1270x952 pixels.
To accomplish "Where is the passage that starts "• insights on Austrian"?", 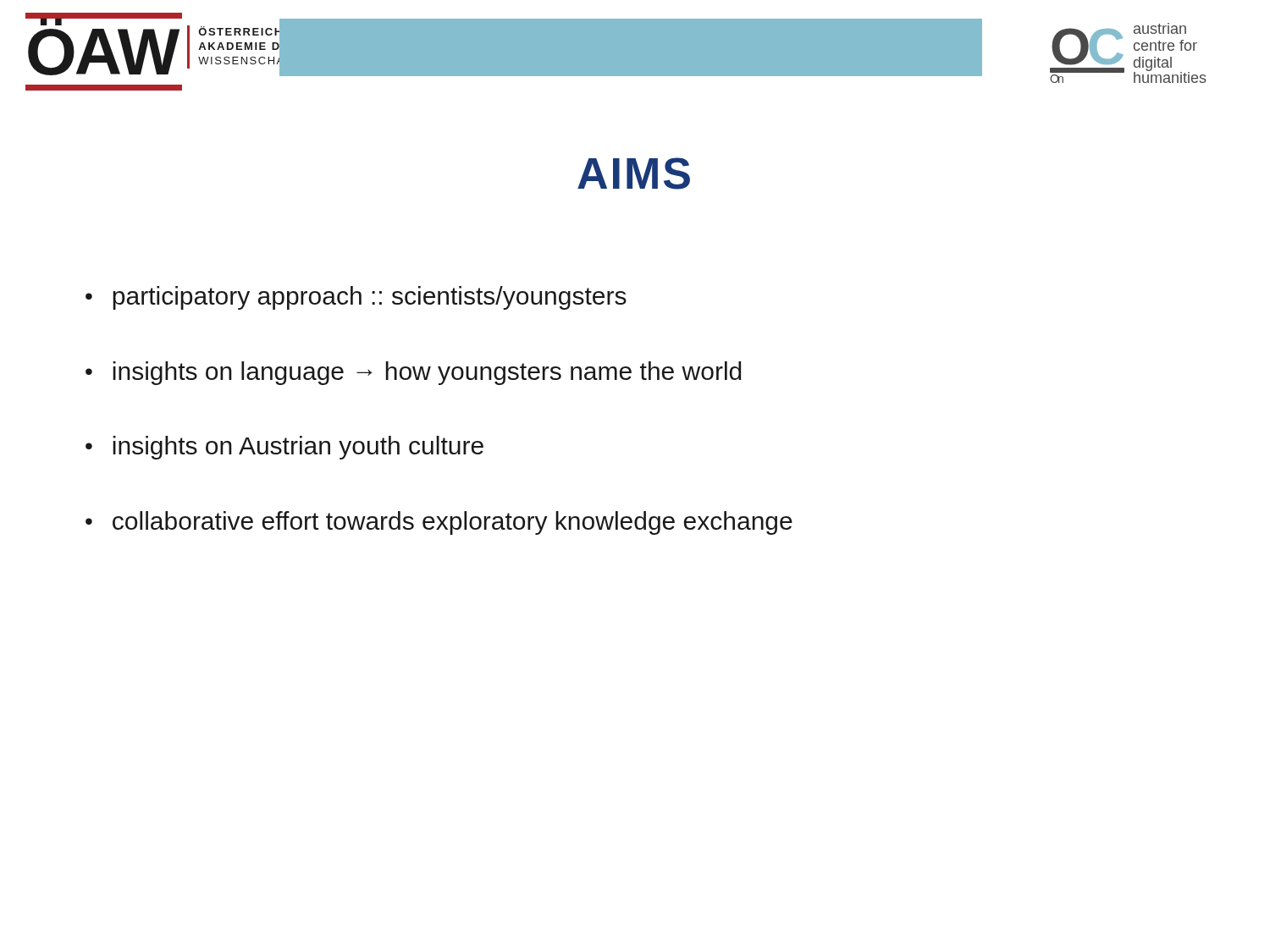I will (x=285, y=446).
